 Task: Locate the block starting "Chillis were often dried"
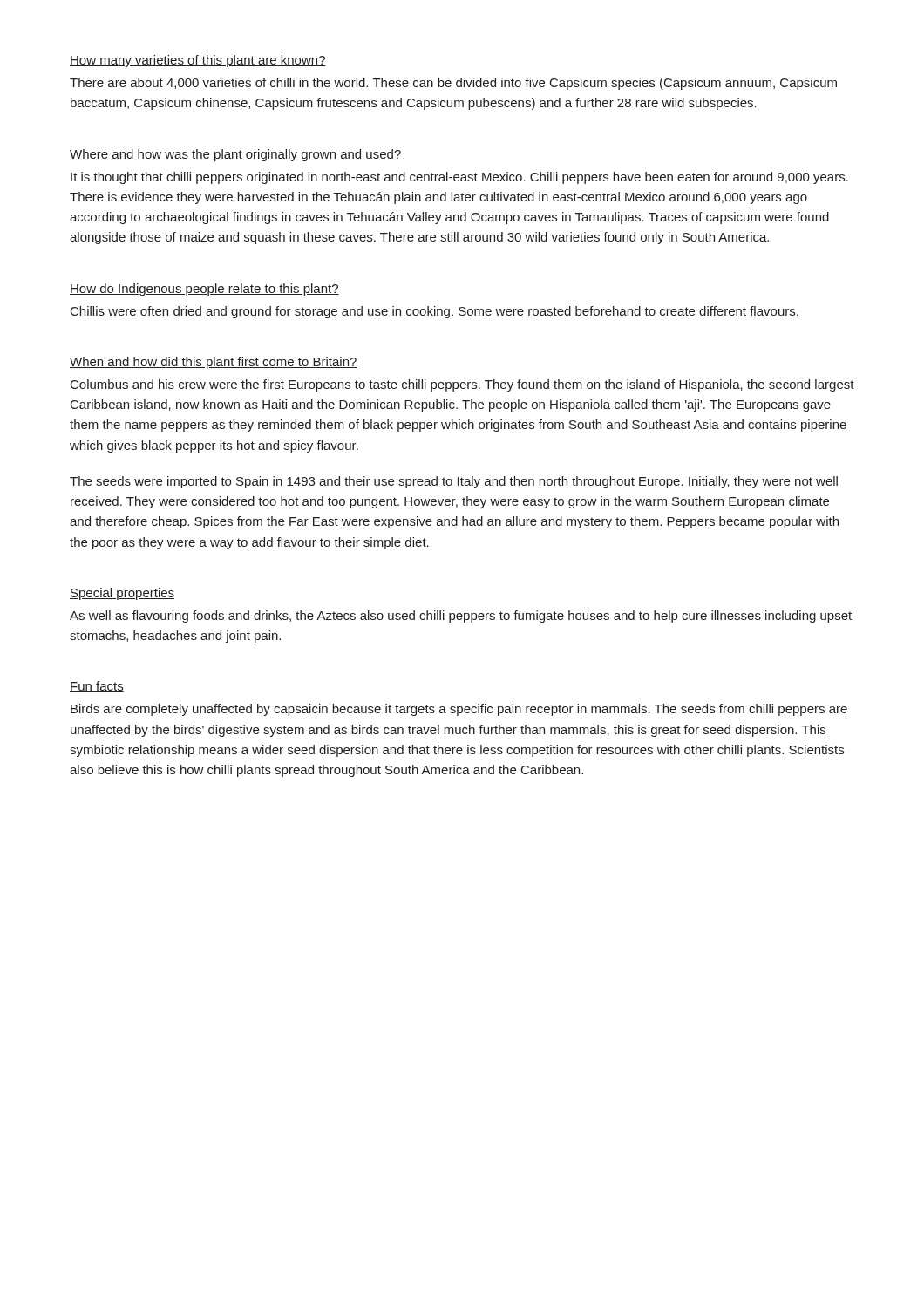462,311
